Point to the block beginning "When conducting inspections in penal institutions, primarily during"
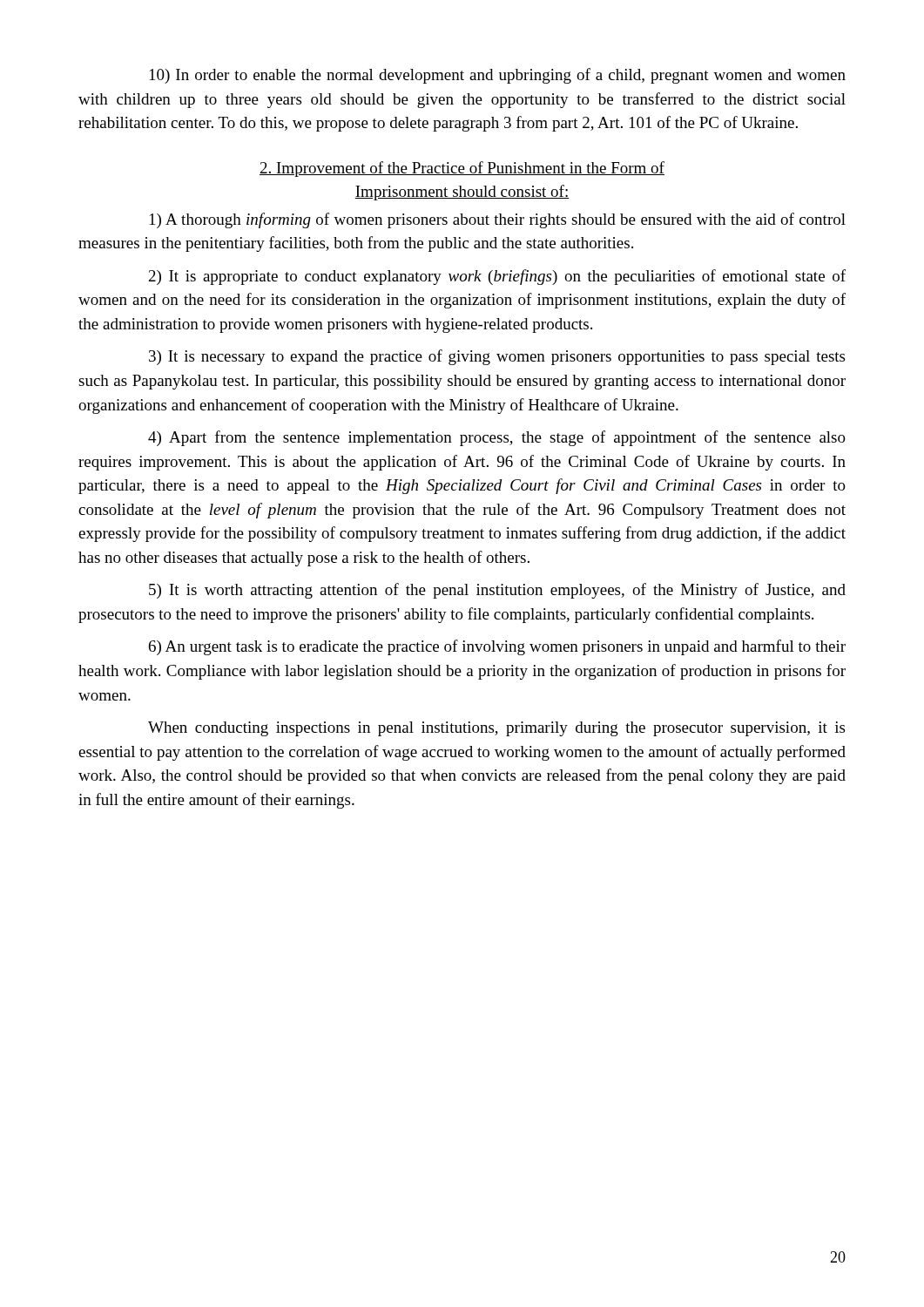This screenshot has width=924, height=1307. tap(462, 763)
